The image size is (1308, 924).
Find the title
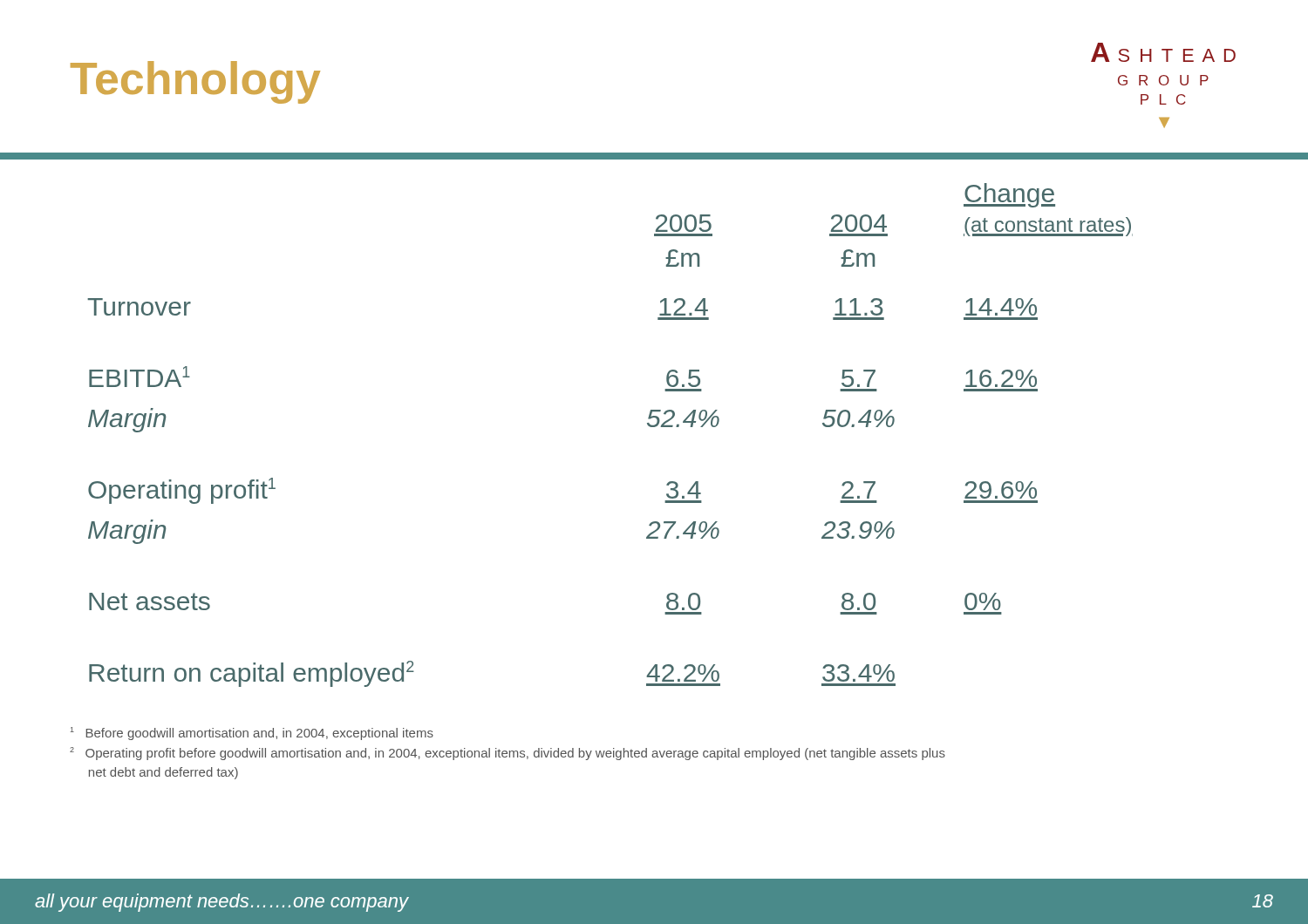(195, 78)
